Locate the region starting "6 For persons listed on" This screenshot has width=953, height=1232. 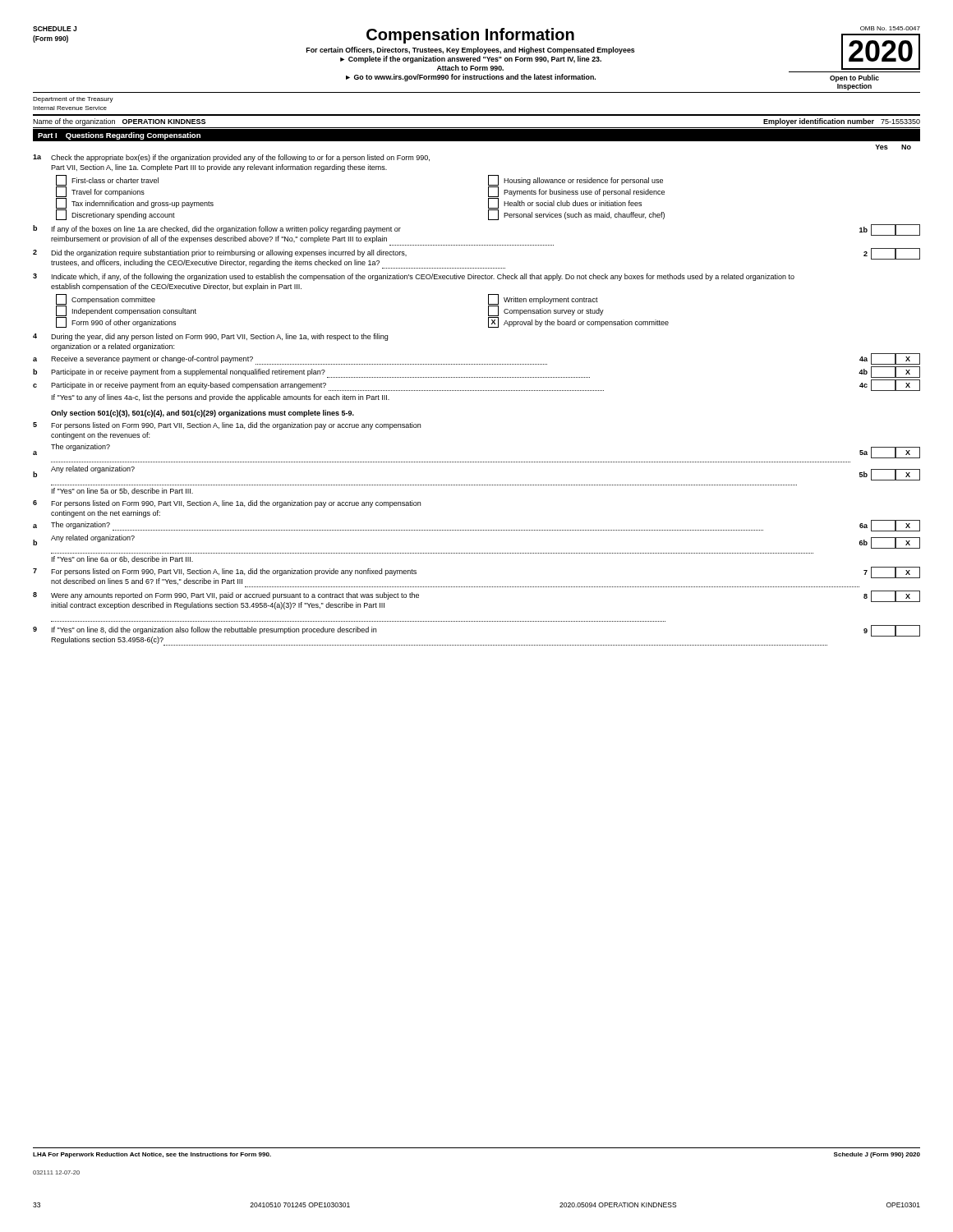pyautogui.click(x=227, y=504)
